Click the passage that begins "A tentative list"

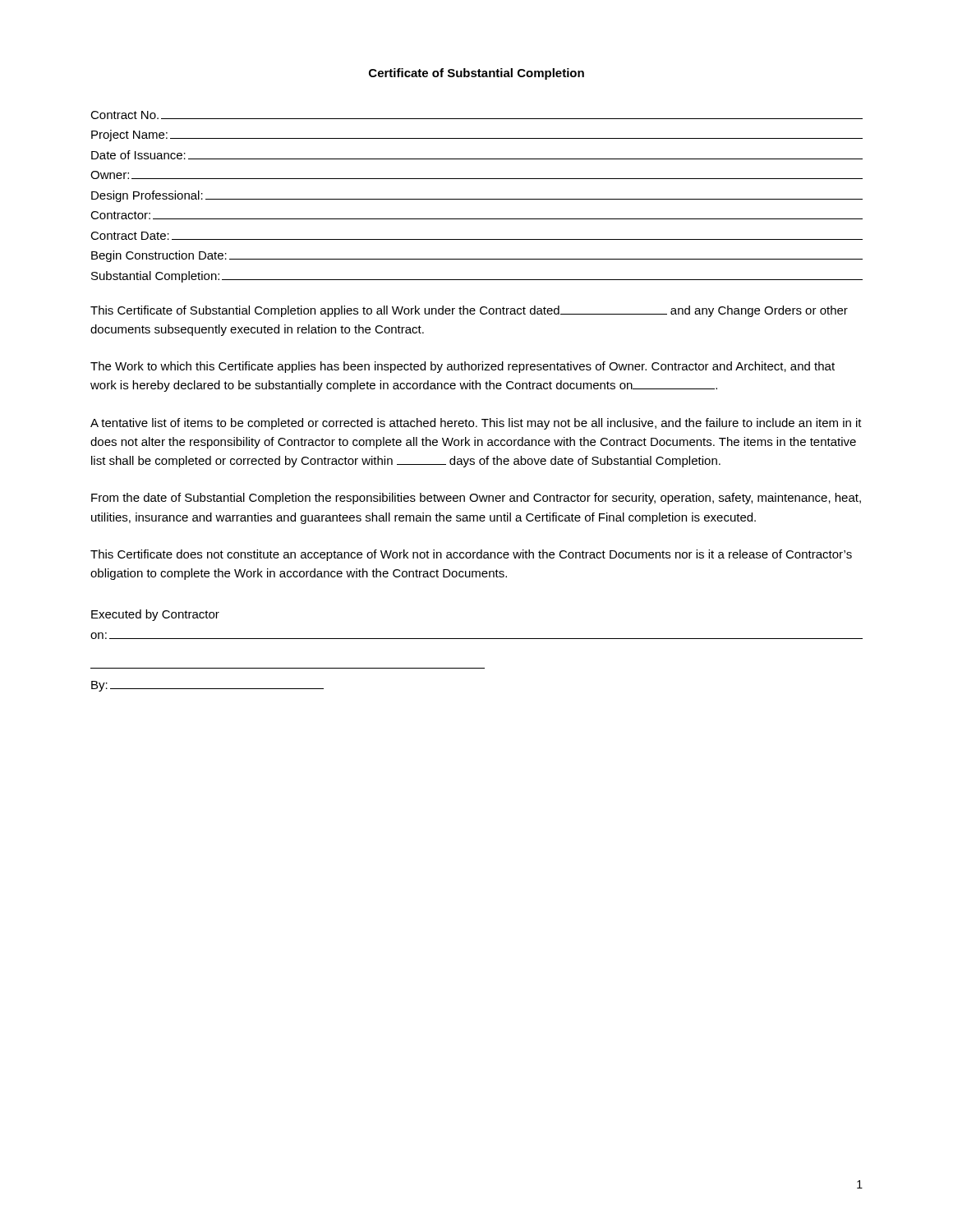click(476, 441)
